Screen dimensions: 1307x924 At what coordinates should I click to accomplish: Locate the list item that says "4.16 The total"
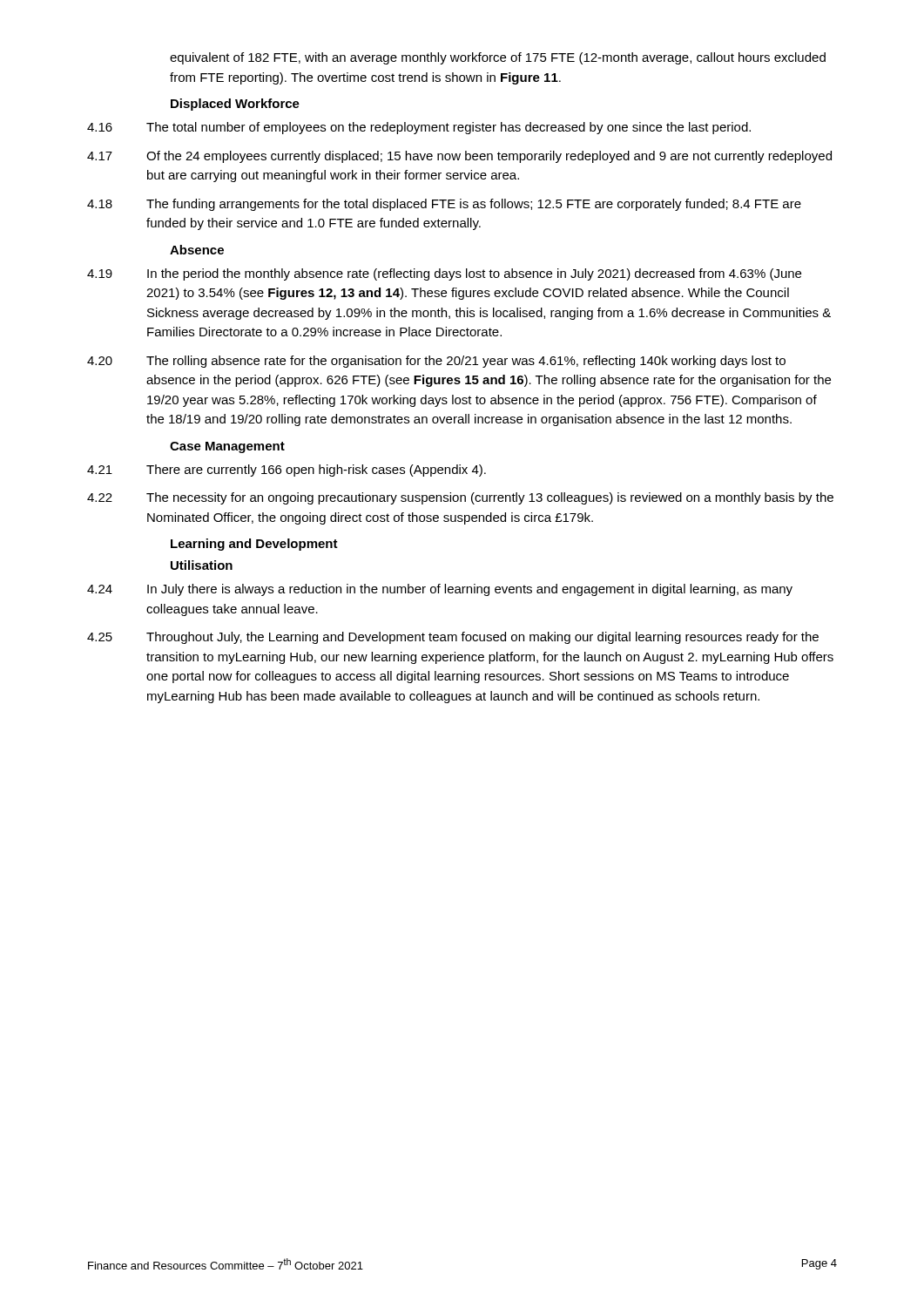tap(462, 127)
